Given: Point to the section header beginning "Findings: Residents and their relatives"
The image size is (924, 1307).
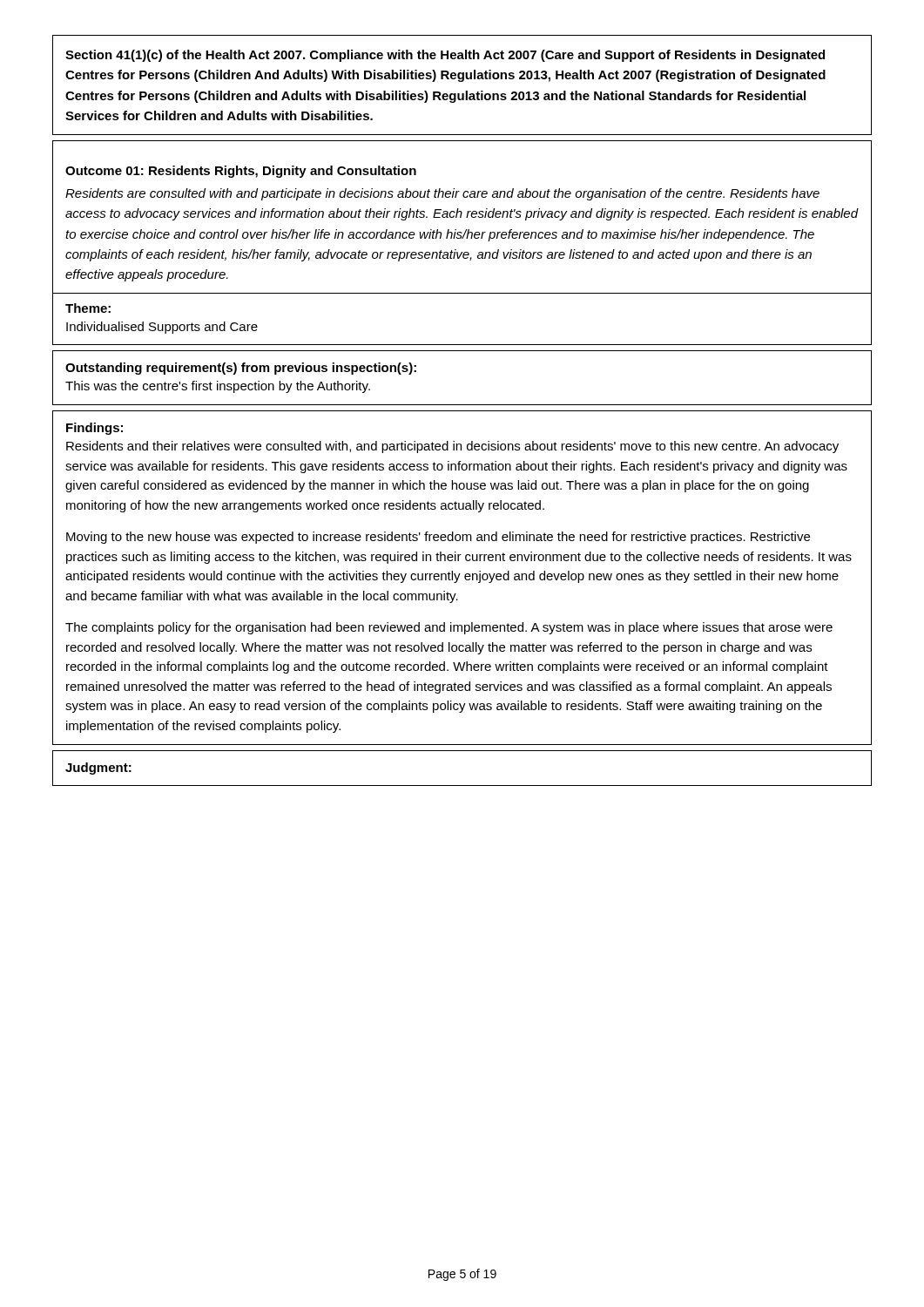Looking at the screenshot, I should pos(462,578).
